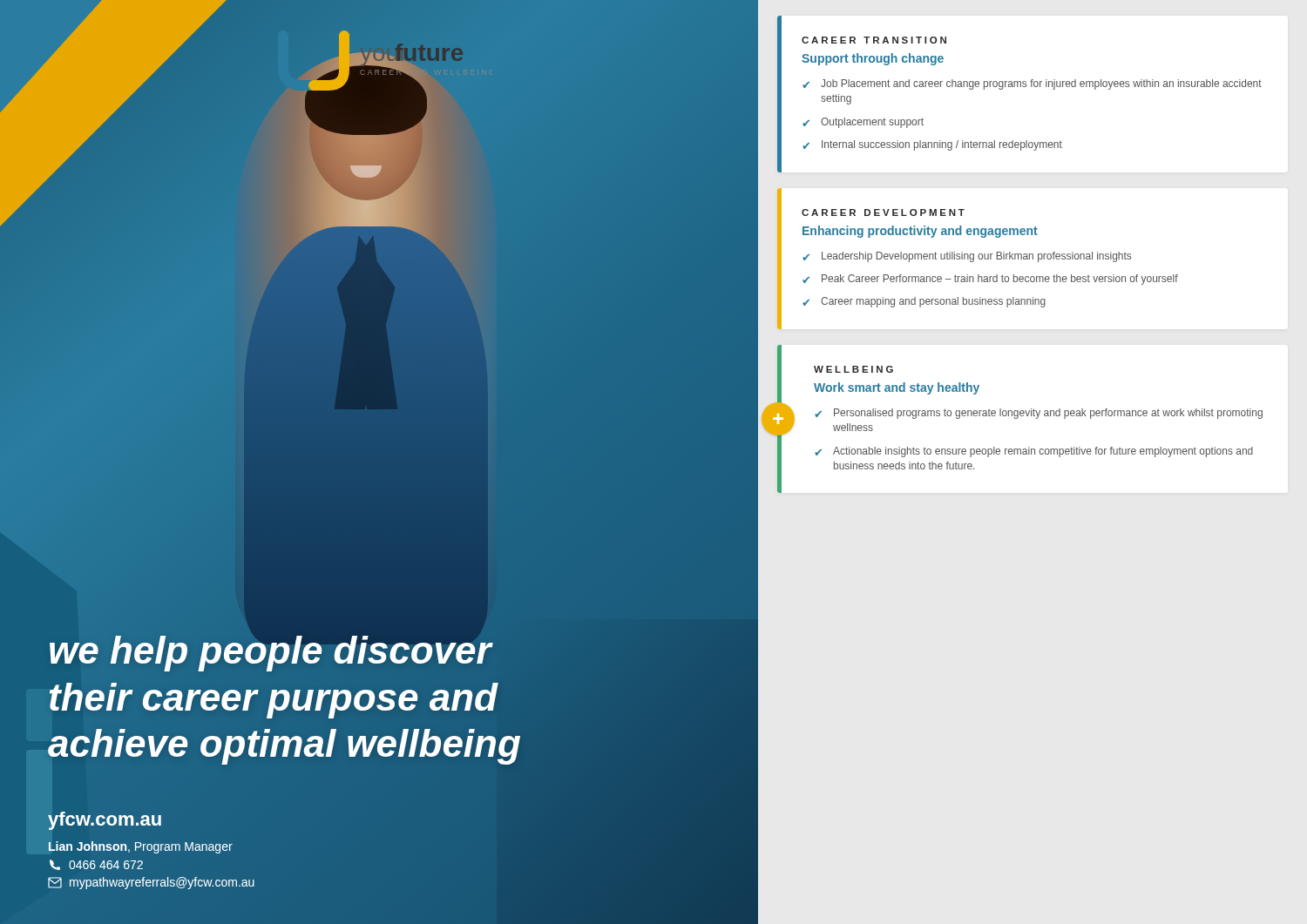
Task: Point to the block beginning "✔ Career mapping"
Action: tap(924, 303)
